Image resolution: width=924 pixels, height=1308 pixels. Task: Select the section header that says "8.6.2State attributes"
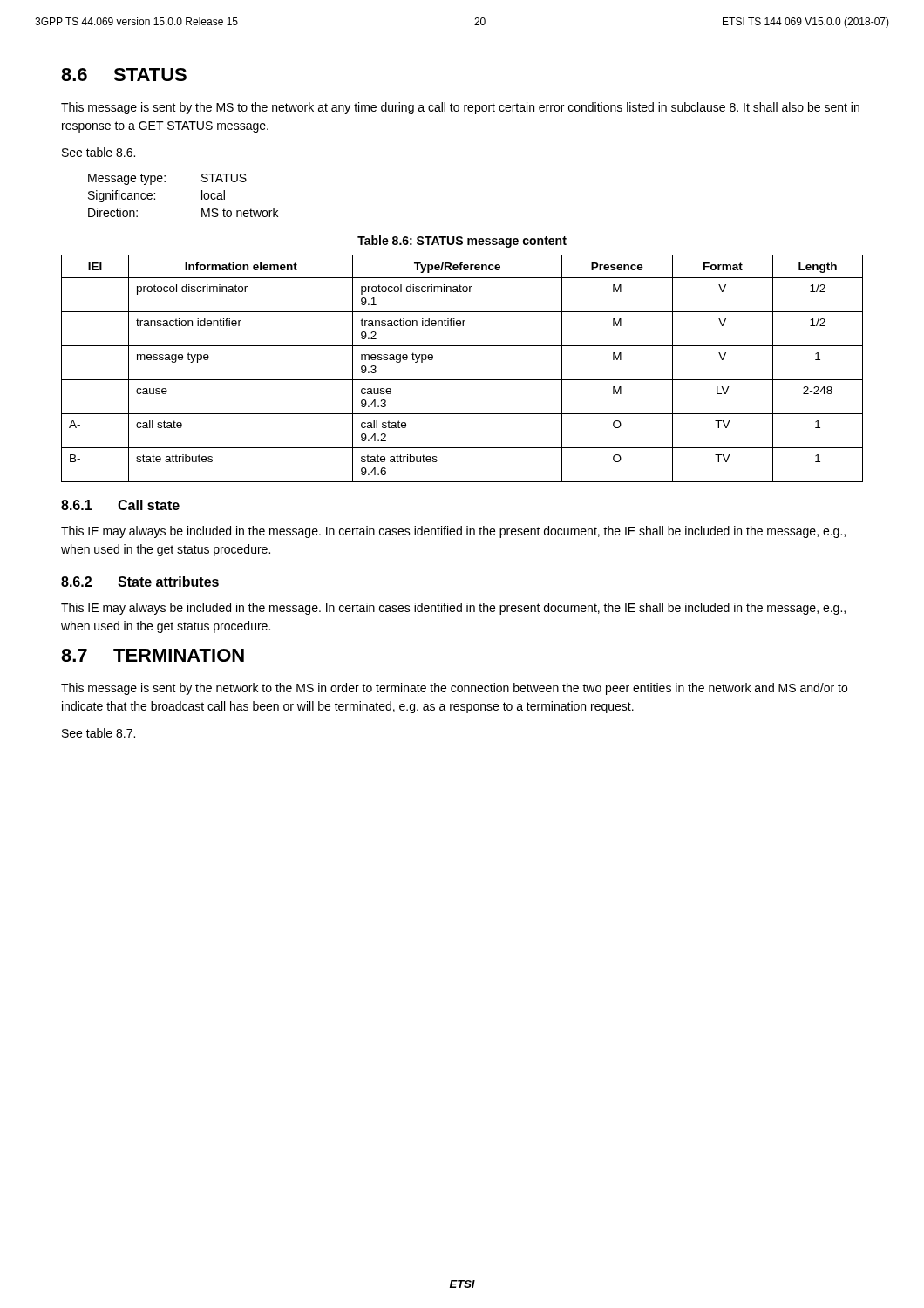point(140,582)
